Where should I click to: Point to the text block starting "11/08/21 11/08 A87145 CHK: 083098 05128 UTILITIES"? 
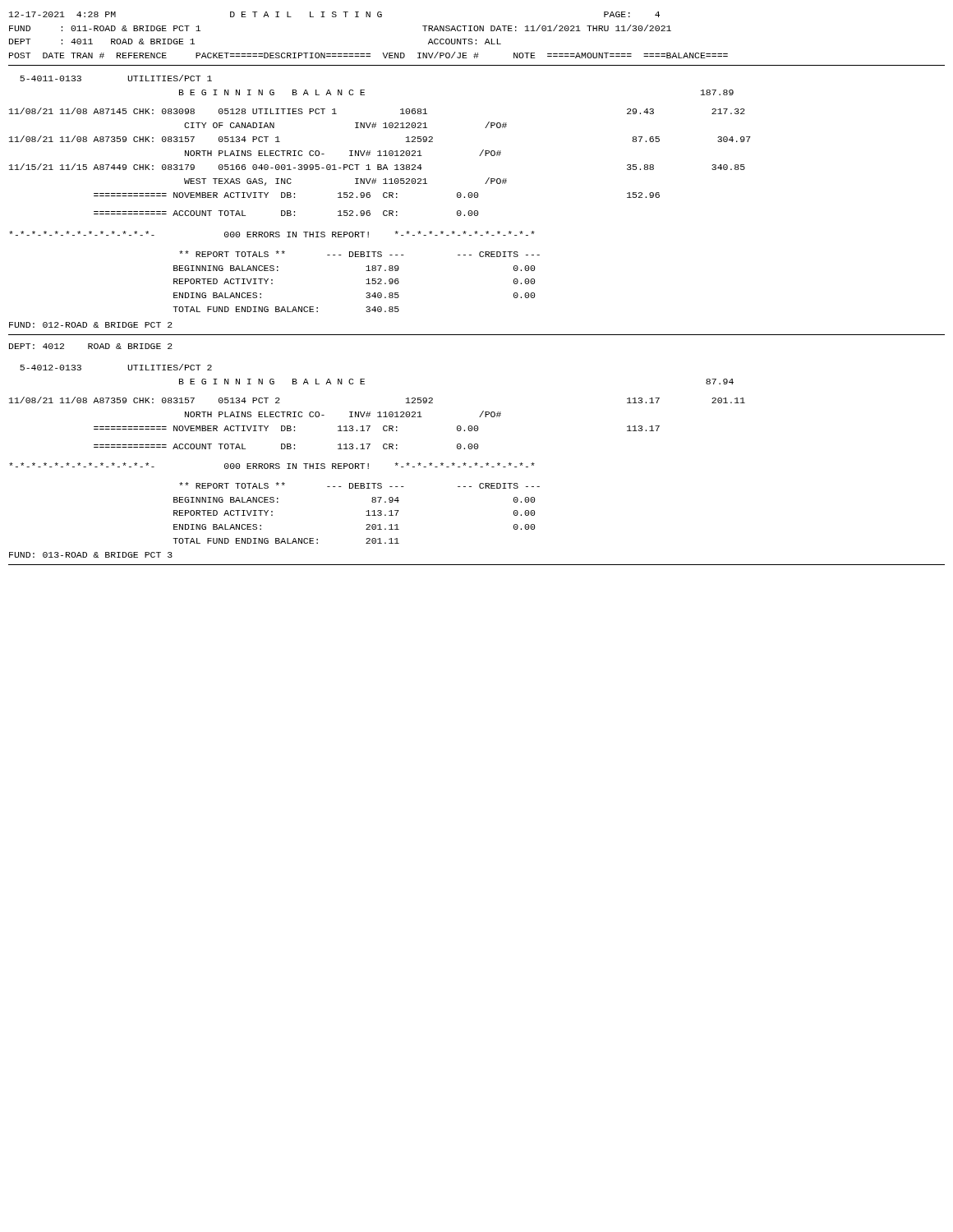[476, 119]
